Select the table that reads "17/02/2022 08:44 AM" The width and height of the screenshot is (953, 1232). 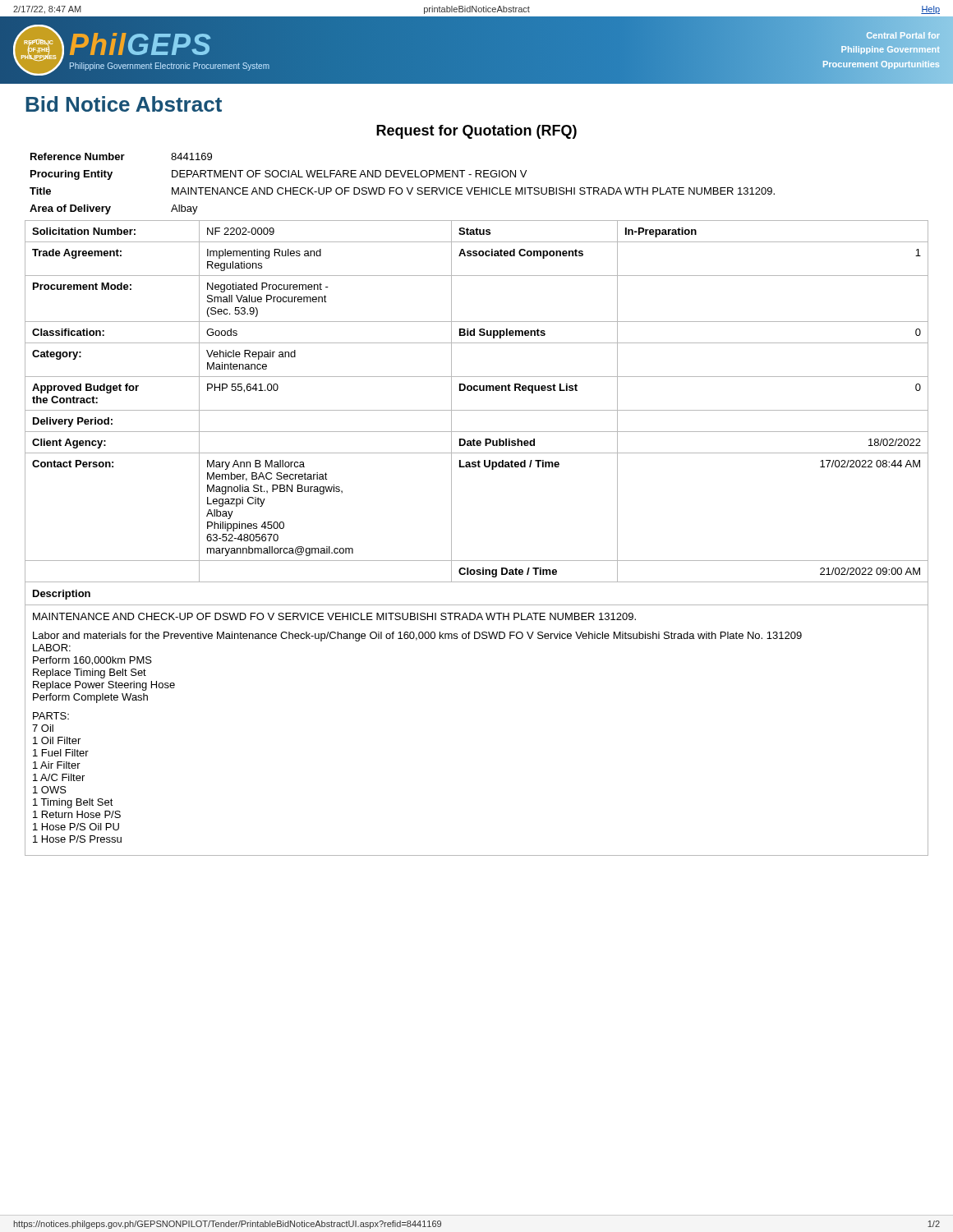click(x=476, y=401)
